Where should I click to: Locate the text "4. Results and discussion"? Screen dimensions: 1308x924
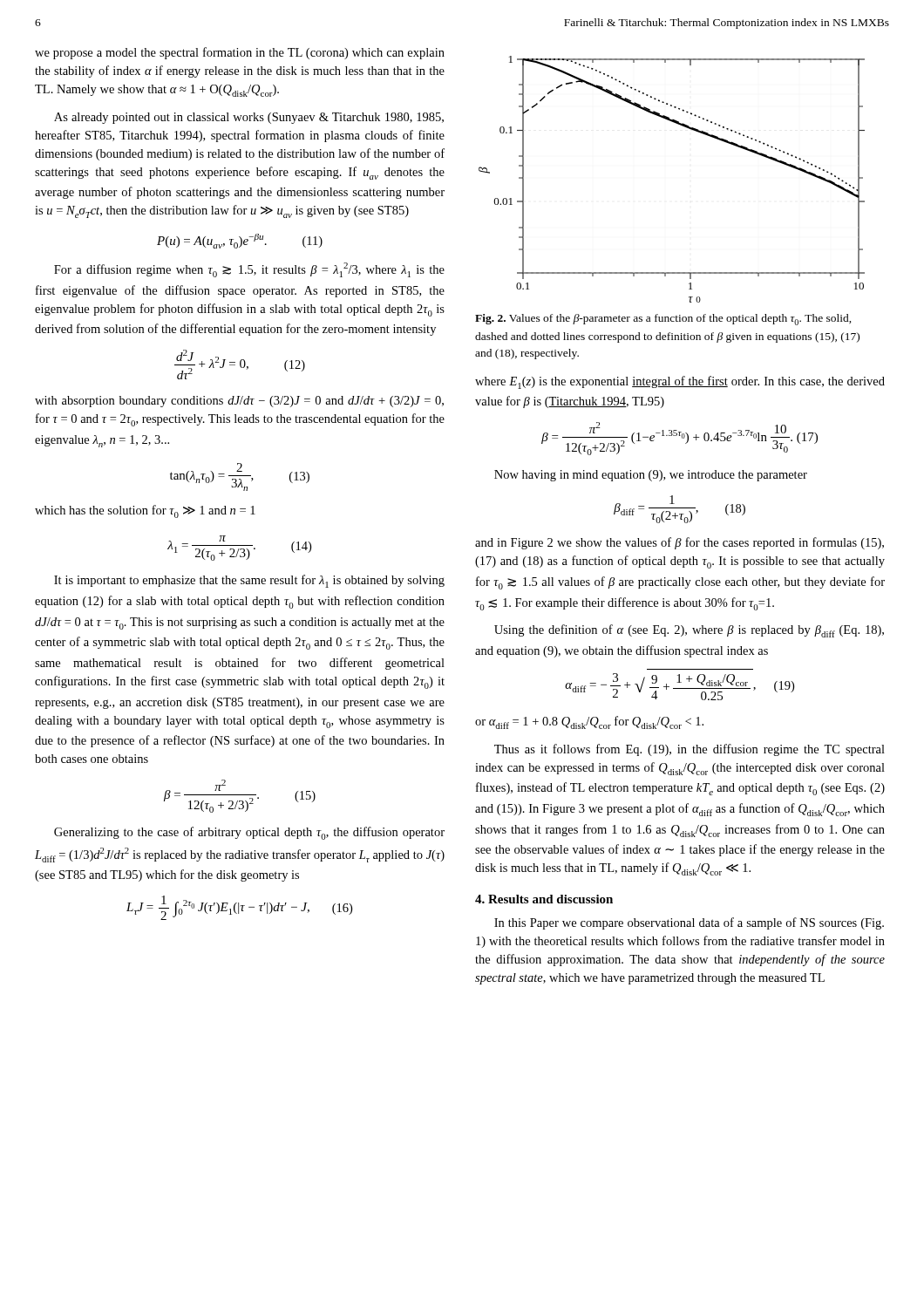[x=544, y=899]
